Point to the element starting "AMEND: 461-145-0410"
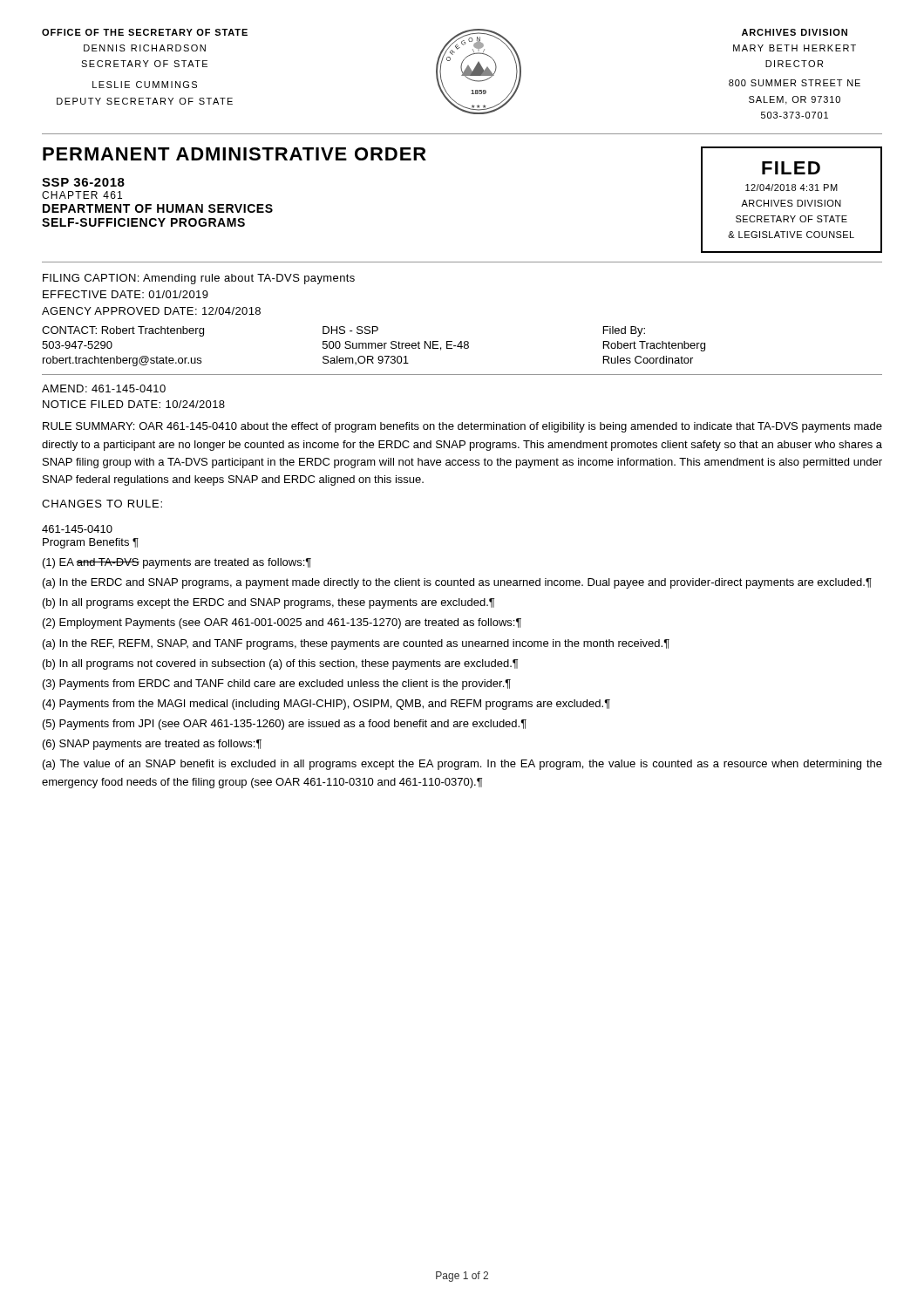The image size is (924, 1308). (x=104, y=388)
